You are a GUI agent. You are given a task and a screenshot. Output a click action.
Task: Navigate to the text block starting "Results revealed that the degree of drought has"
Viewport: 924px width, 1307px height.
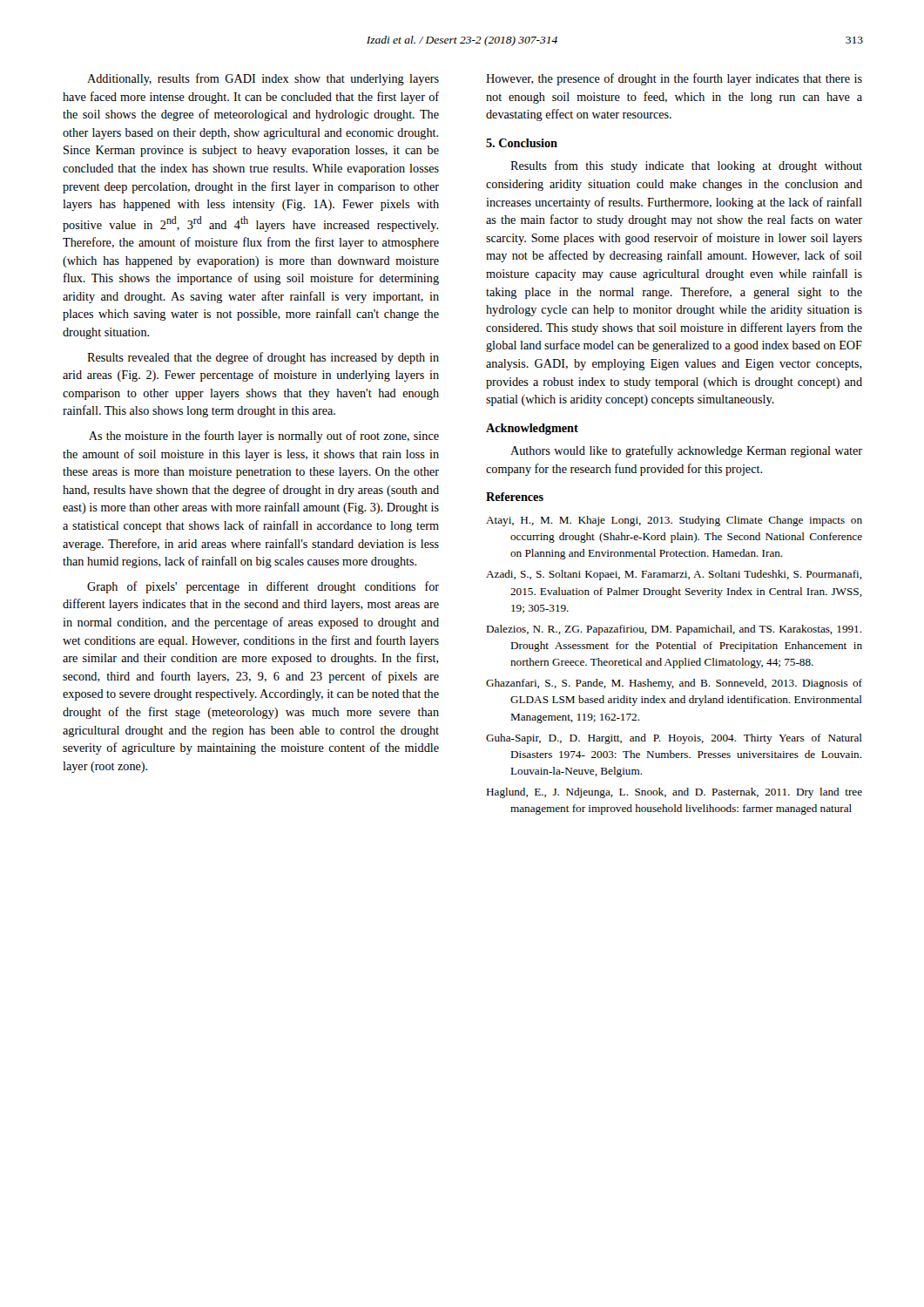coord(251,384)
